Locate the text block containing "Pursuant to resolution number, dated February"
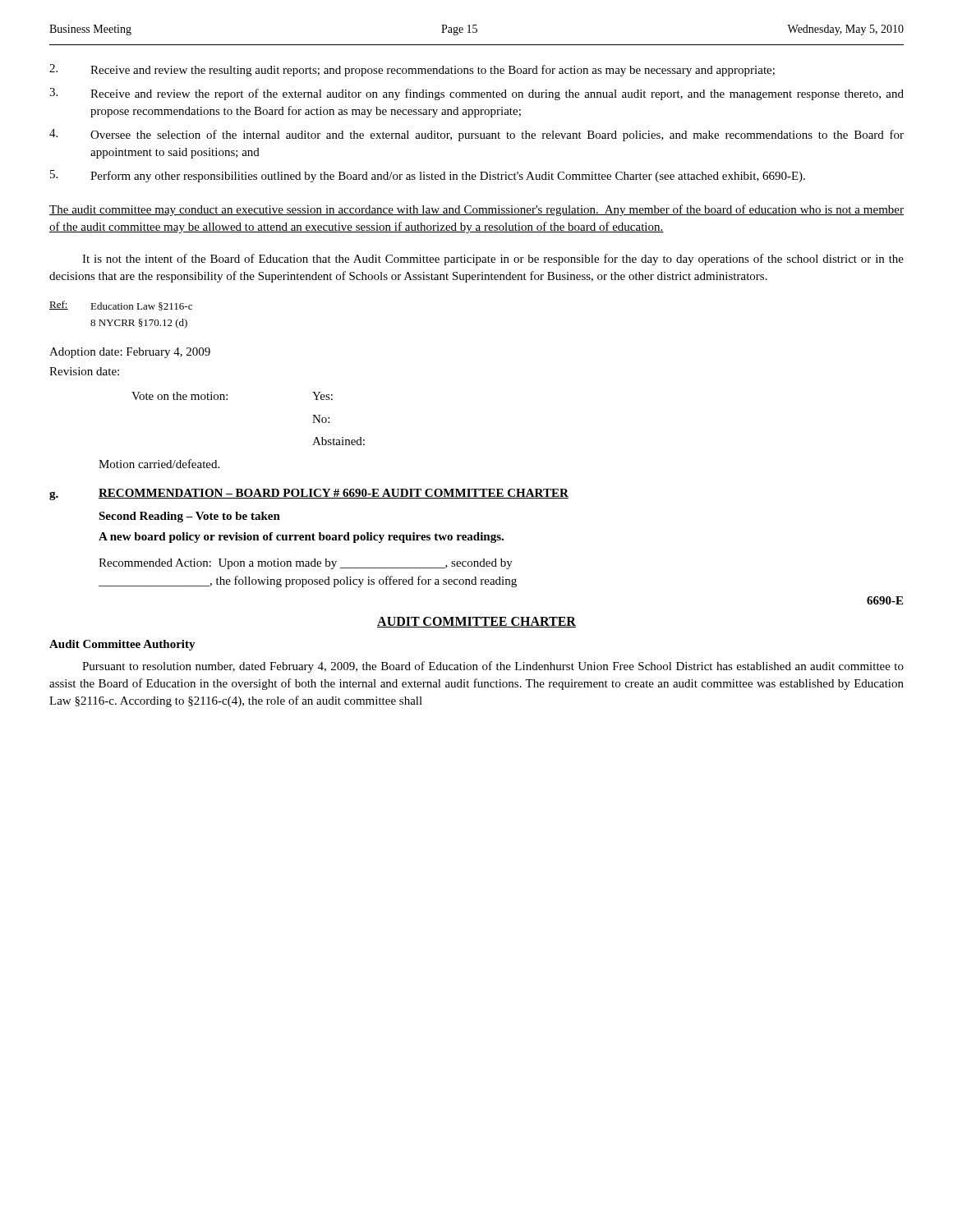 (x=476, y=683)
